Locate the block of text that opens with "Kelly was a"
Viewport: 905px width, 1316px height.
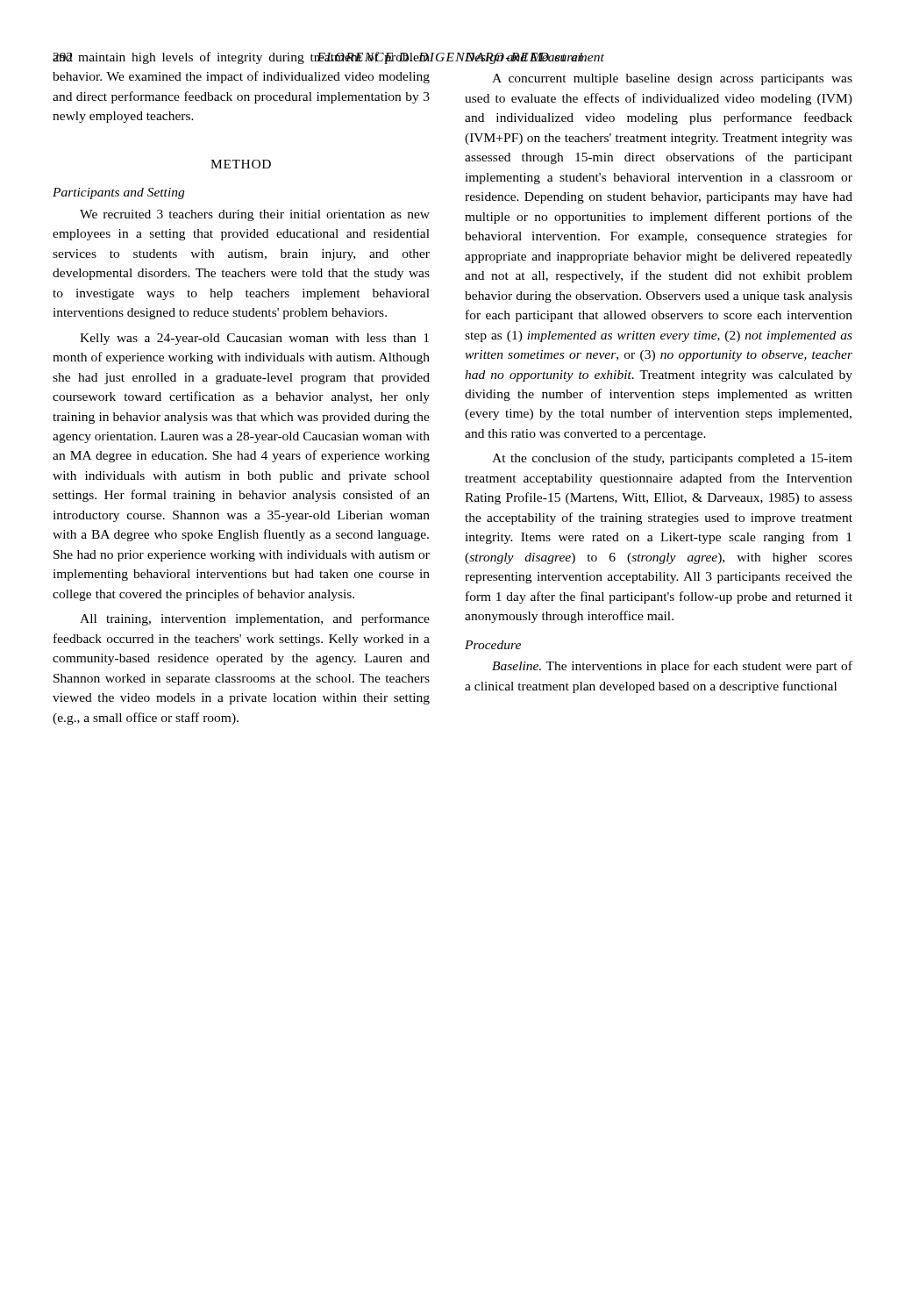tap(241, 466)
